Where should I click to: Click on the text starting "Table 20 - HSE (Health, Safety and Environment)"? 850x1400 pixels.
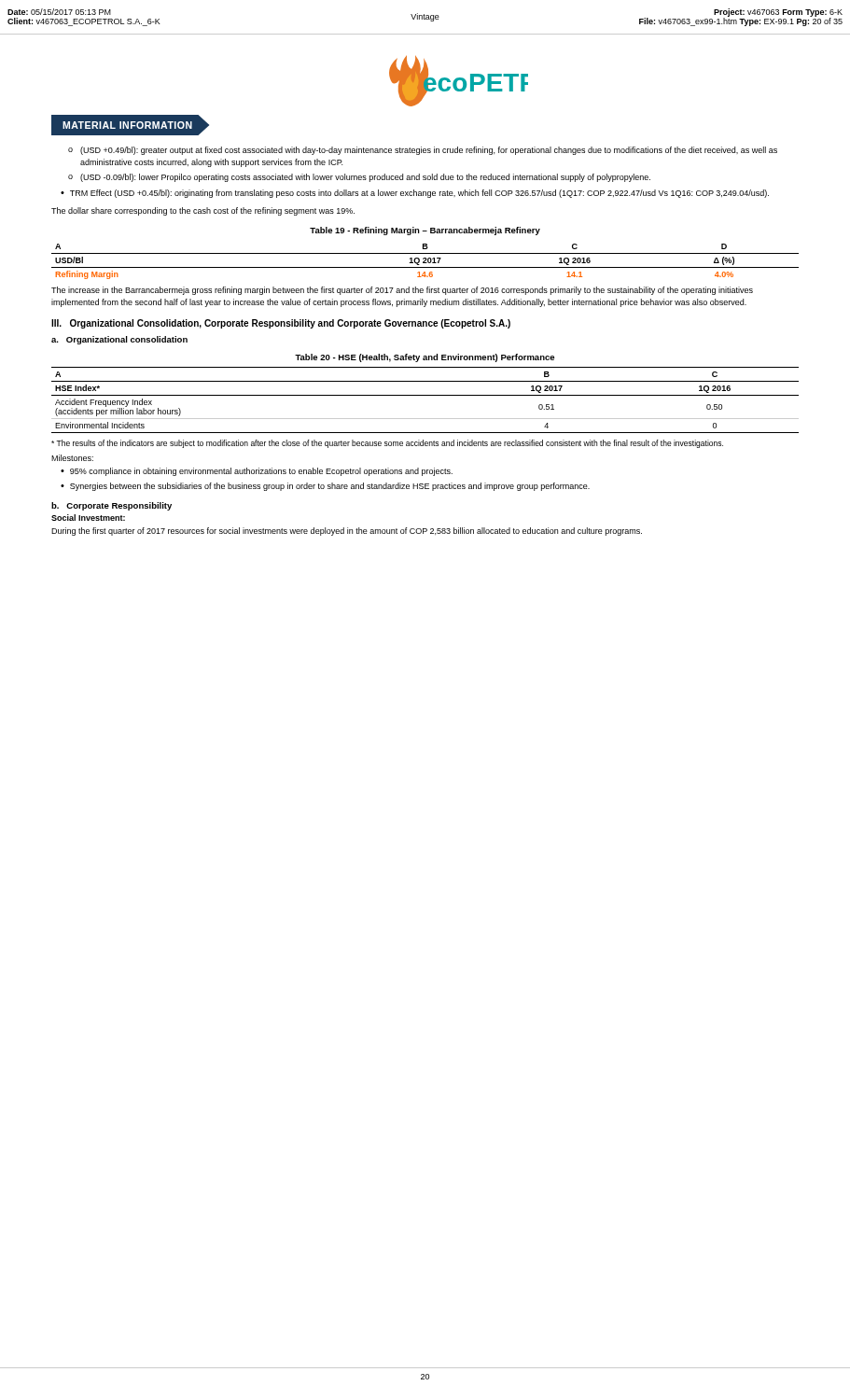pyautogui.click(x=425, y=357)
